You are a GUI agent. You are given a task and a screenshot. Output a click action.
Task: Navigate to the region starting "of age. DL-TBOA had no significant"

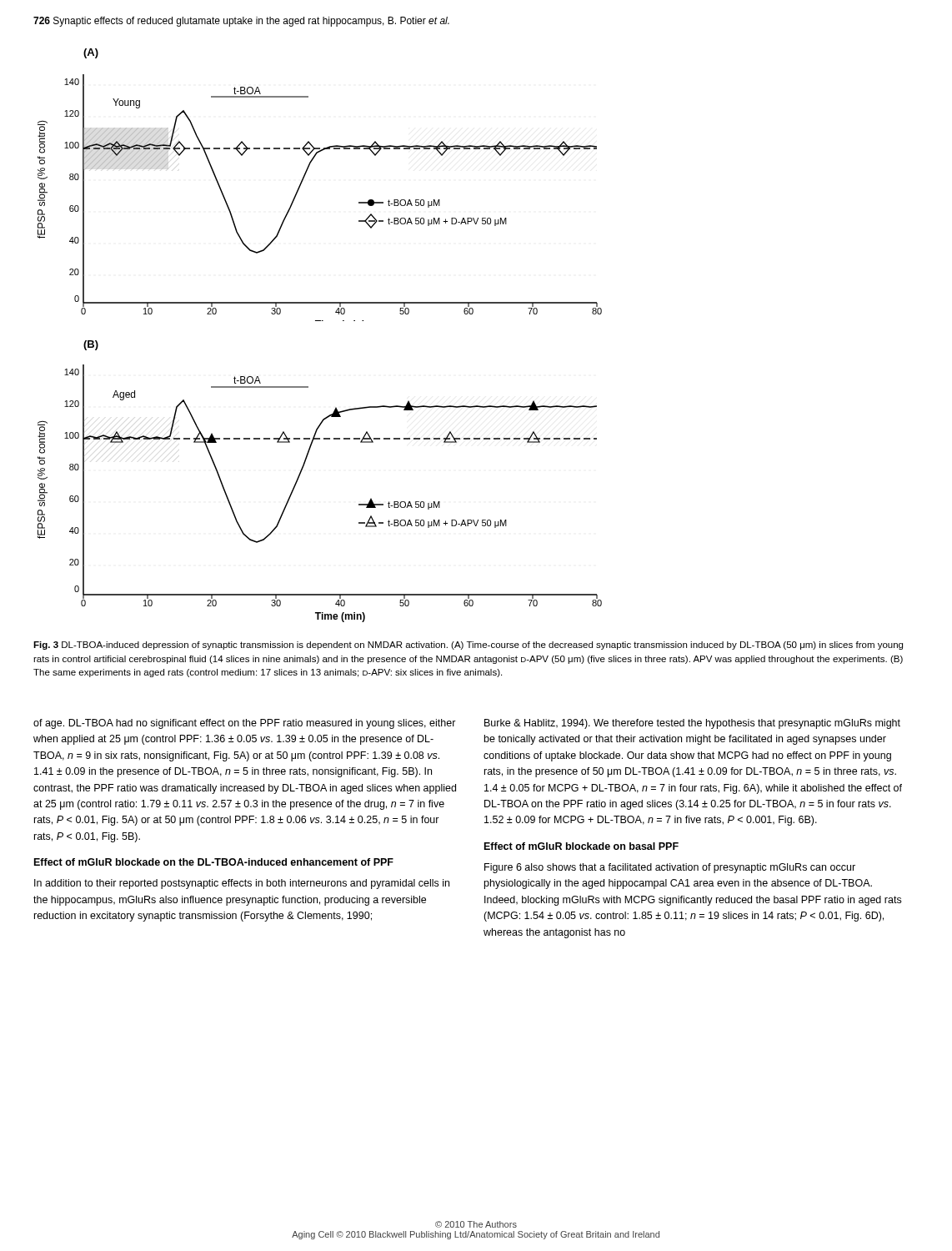click(x=245, y=780)
